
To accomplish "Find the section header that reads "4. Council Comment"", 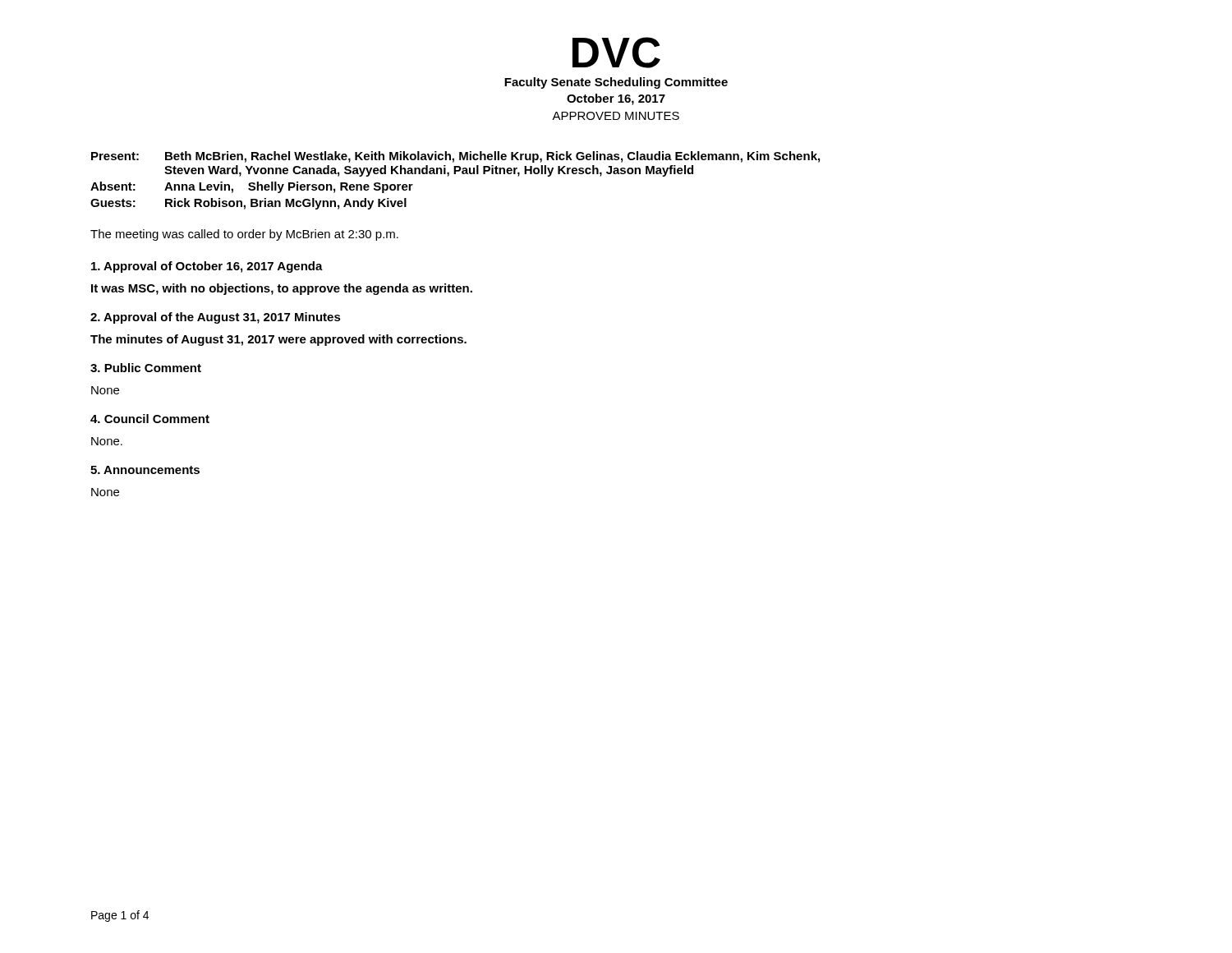I will (x=150, y=418).
